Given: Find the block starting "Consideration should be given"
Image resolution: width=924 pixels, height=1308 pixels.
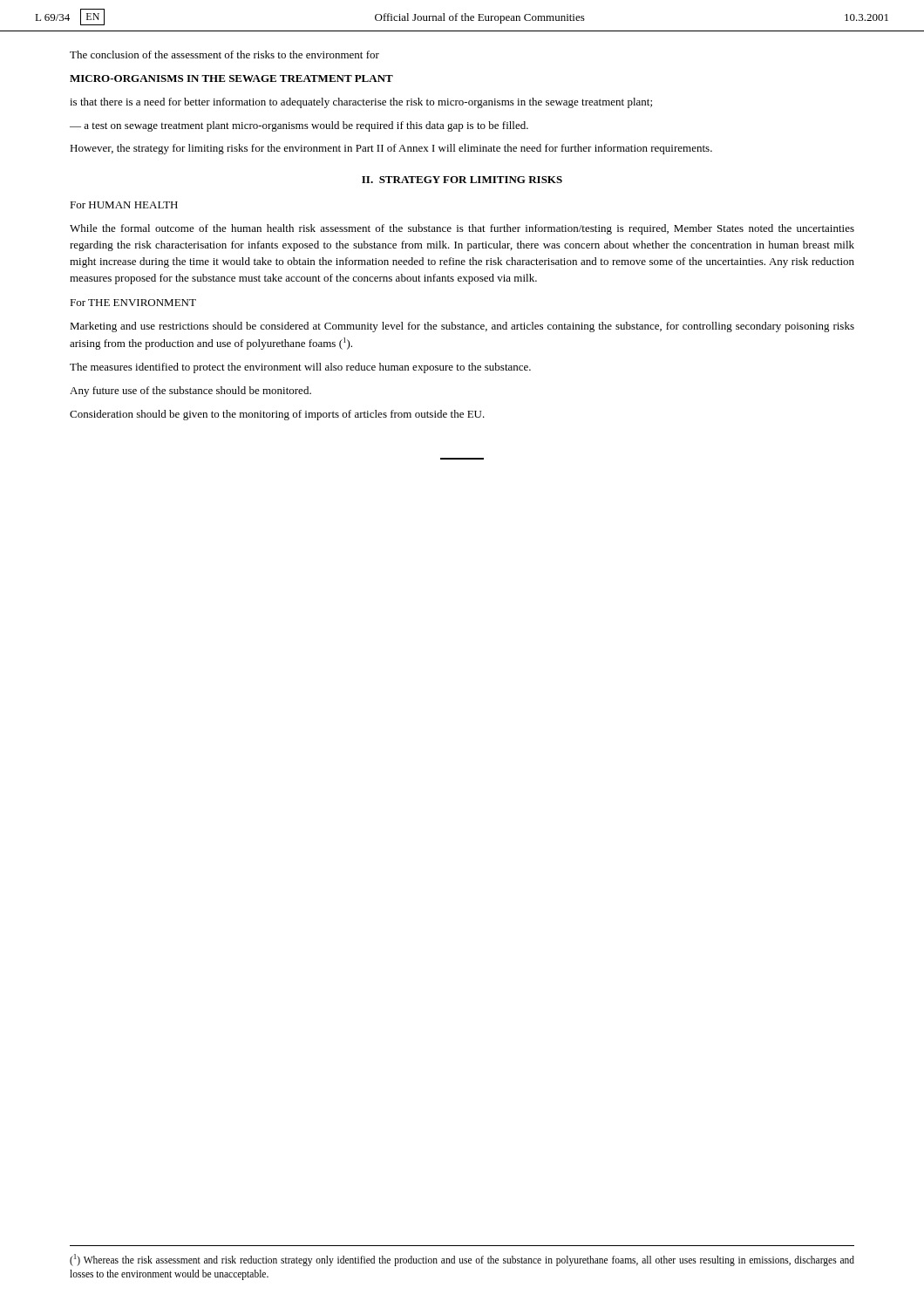Looking at the screenshot, I should coord(462,415).
